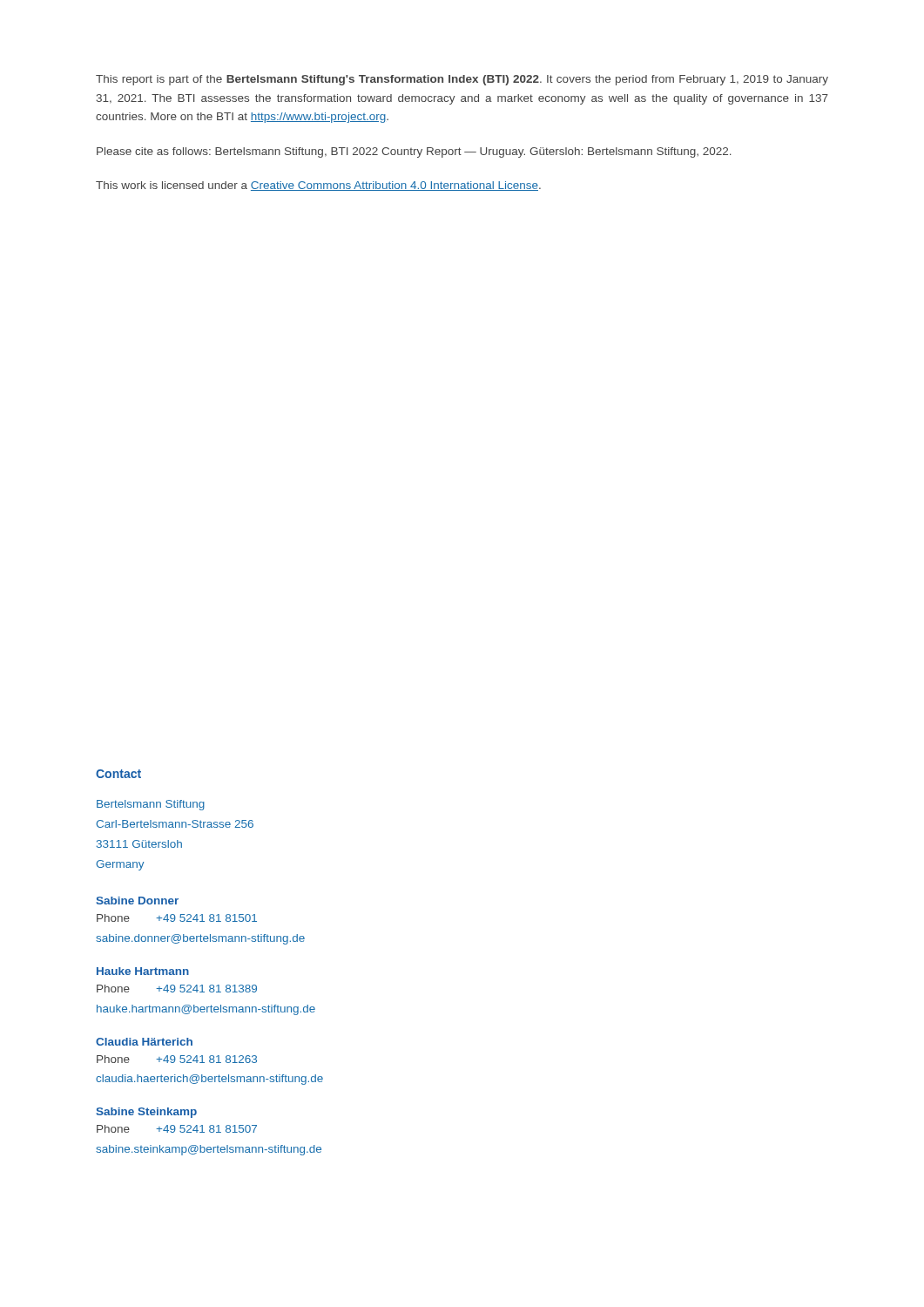Select the text block that says "Sabine Steinkamp Phone +49 5241 81 81507"
924x1307 pixels.
click(210, 1133)
